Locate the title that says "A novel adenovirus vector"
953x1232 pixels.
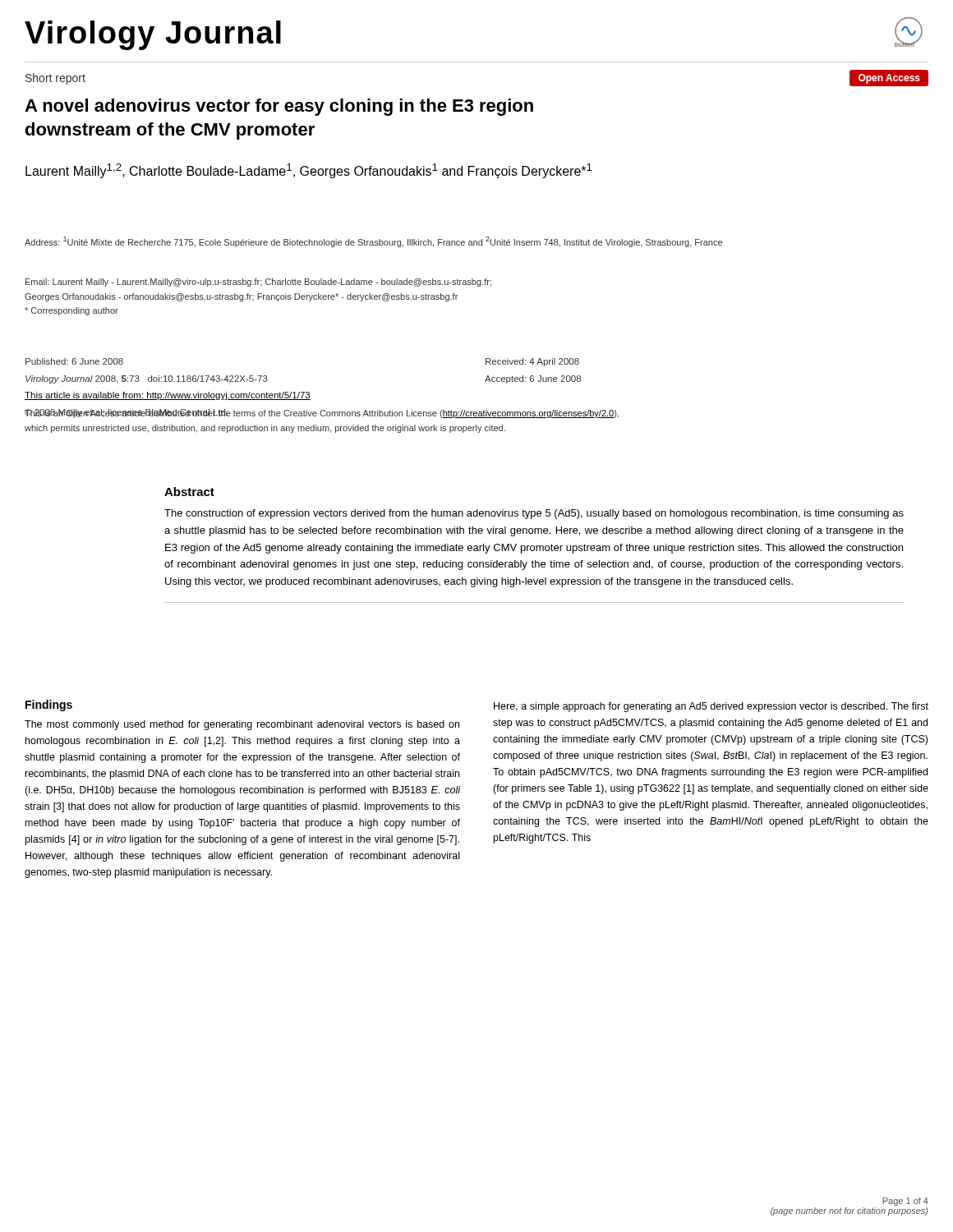pyautogui.click(x=279, y=117)
